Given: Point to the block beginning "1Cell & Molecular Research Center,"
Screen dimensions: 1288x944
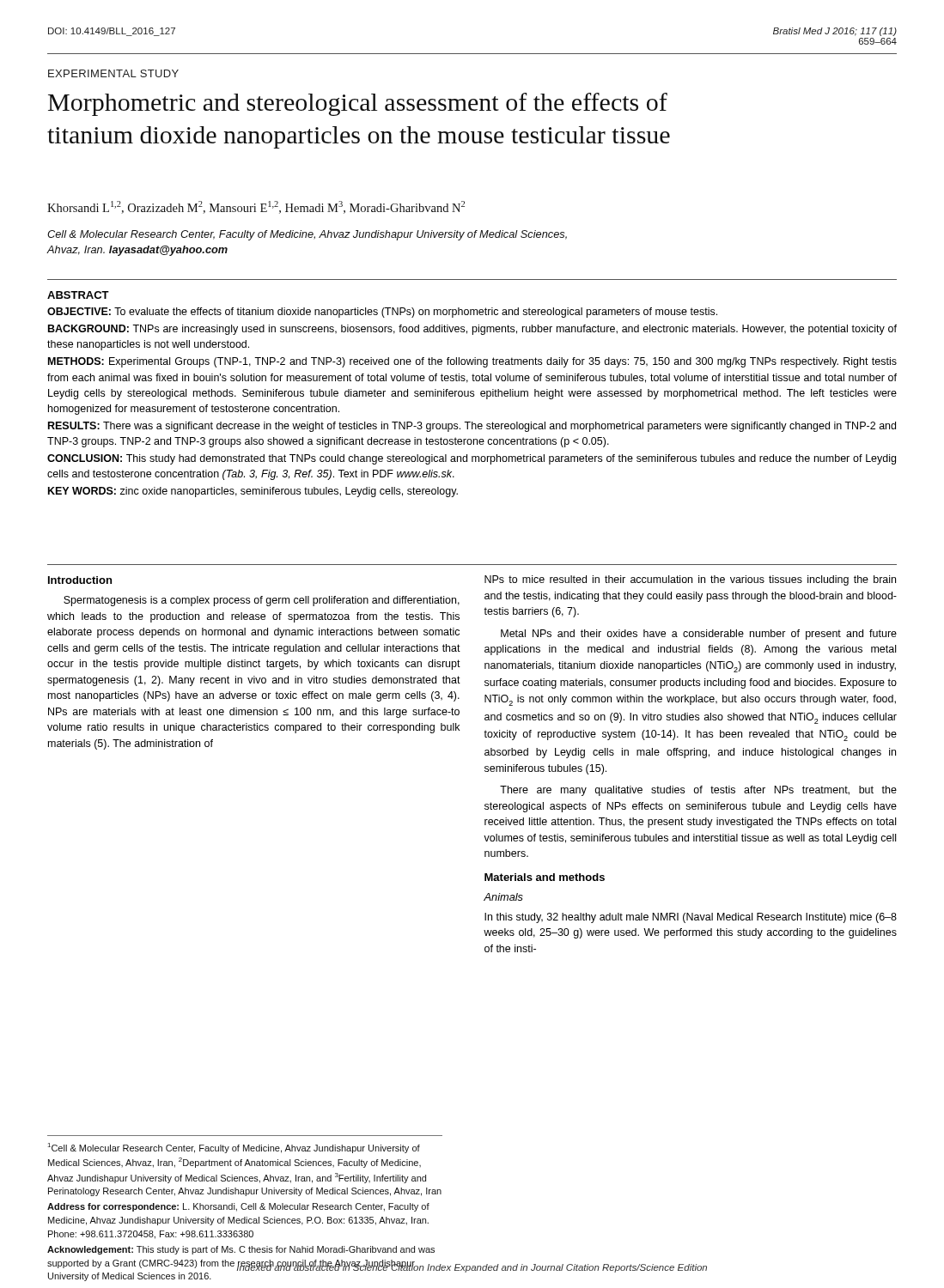Looking at the screenshot, I should tap(245, 1212).
